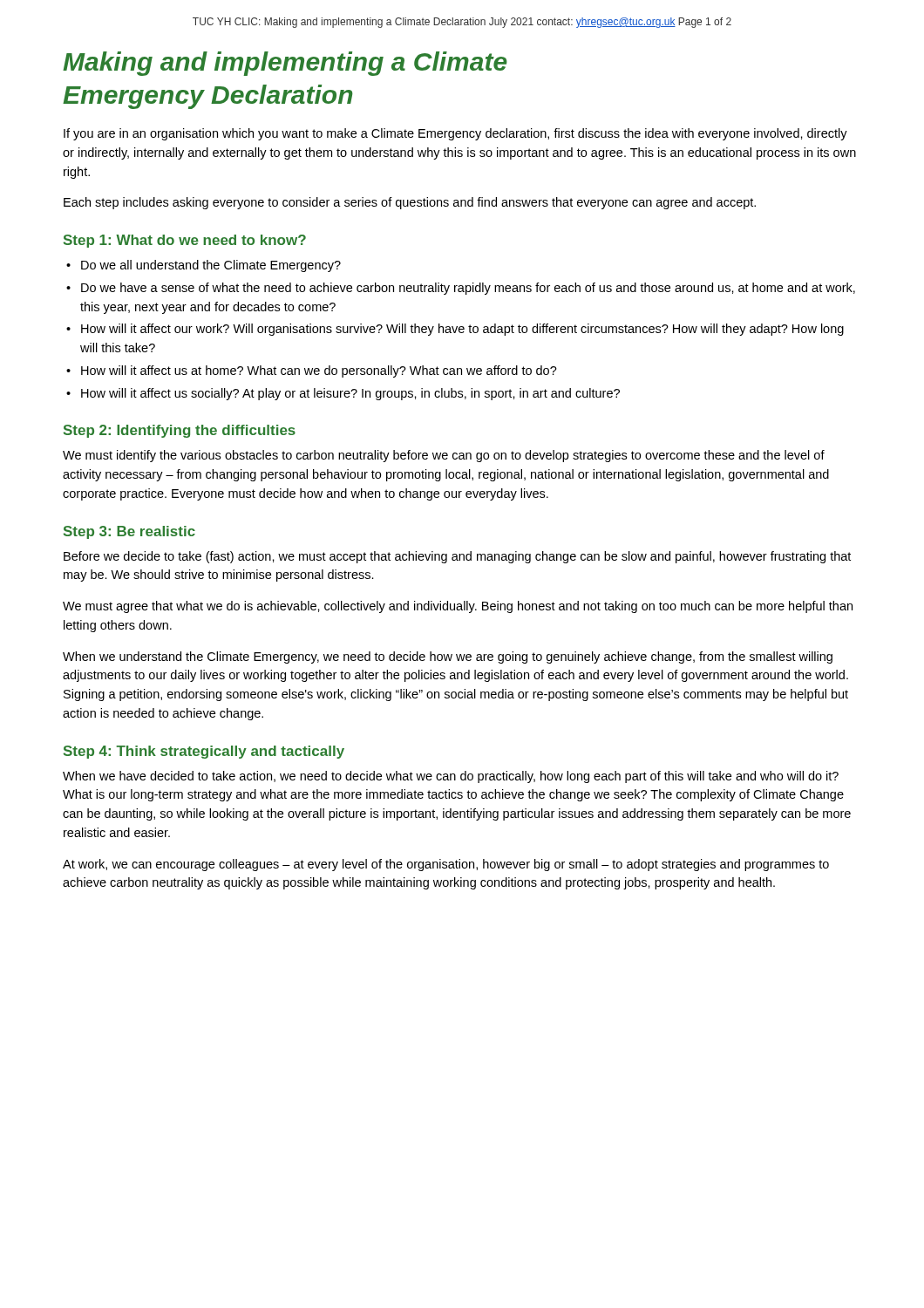Point to the region starting "At work, we can"
Image resolution: width=924 pixels, height=1308 pixels.
click(446, 873)
